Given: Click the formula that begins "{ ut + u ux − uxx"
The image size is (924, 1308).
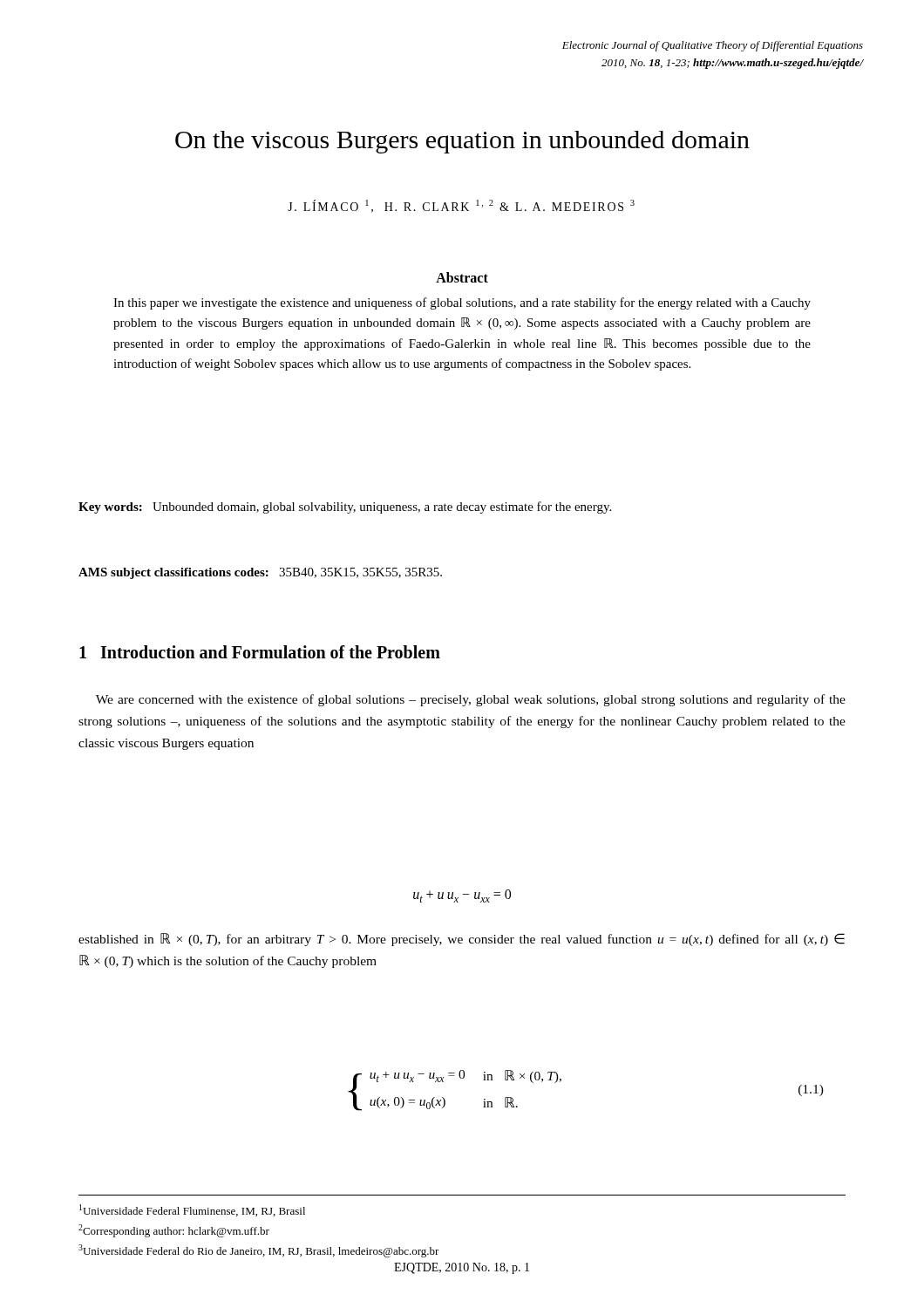Looking at the screenshot, I should [x=435, y=1097].
